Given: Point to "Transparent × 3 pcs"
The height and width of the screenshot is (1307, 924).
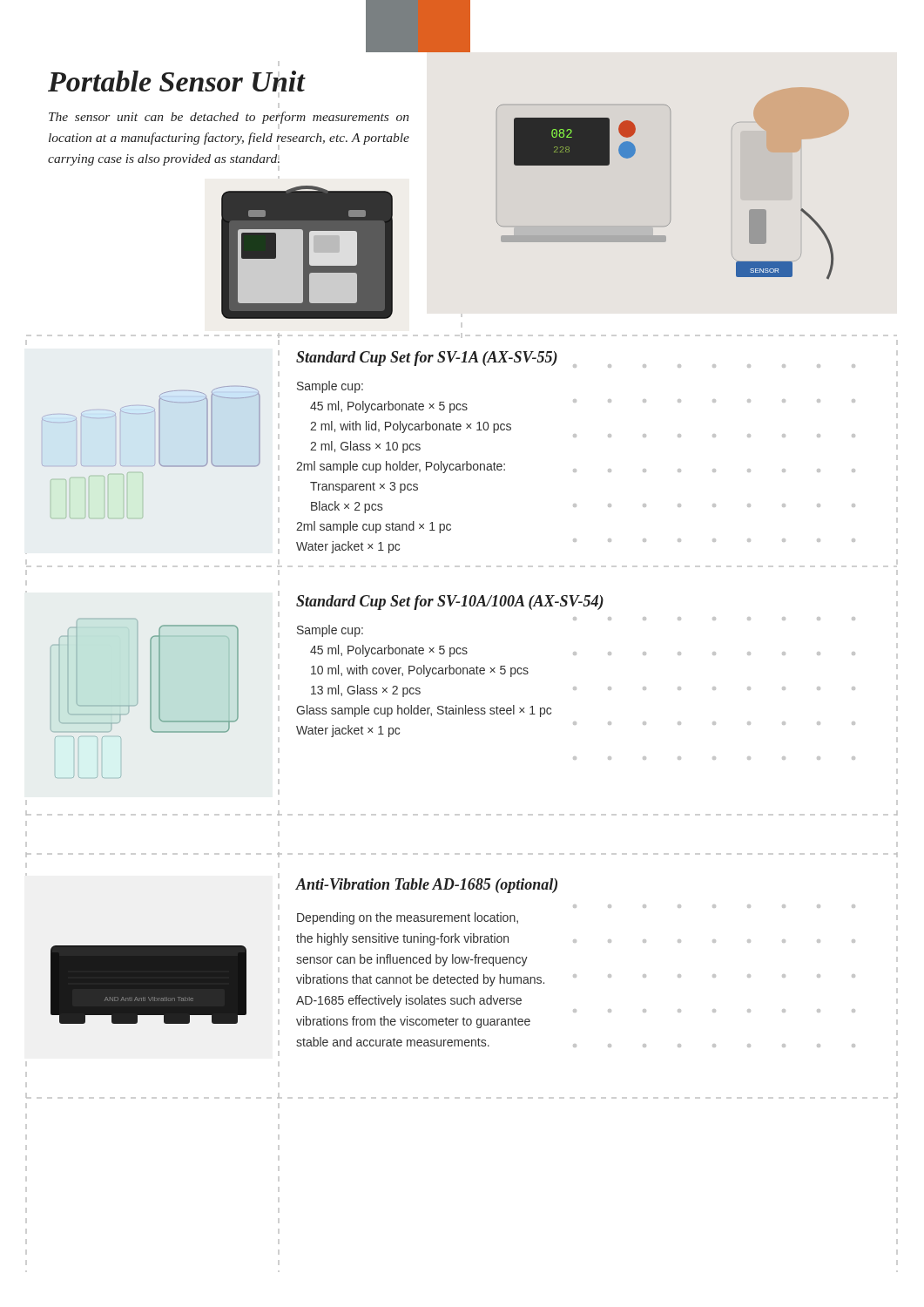Looking at the screenshot, I should pyautogui.click(x=364, y=486).
